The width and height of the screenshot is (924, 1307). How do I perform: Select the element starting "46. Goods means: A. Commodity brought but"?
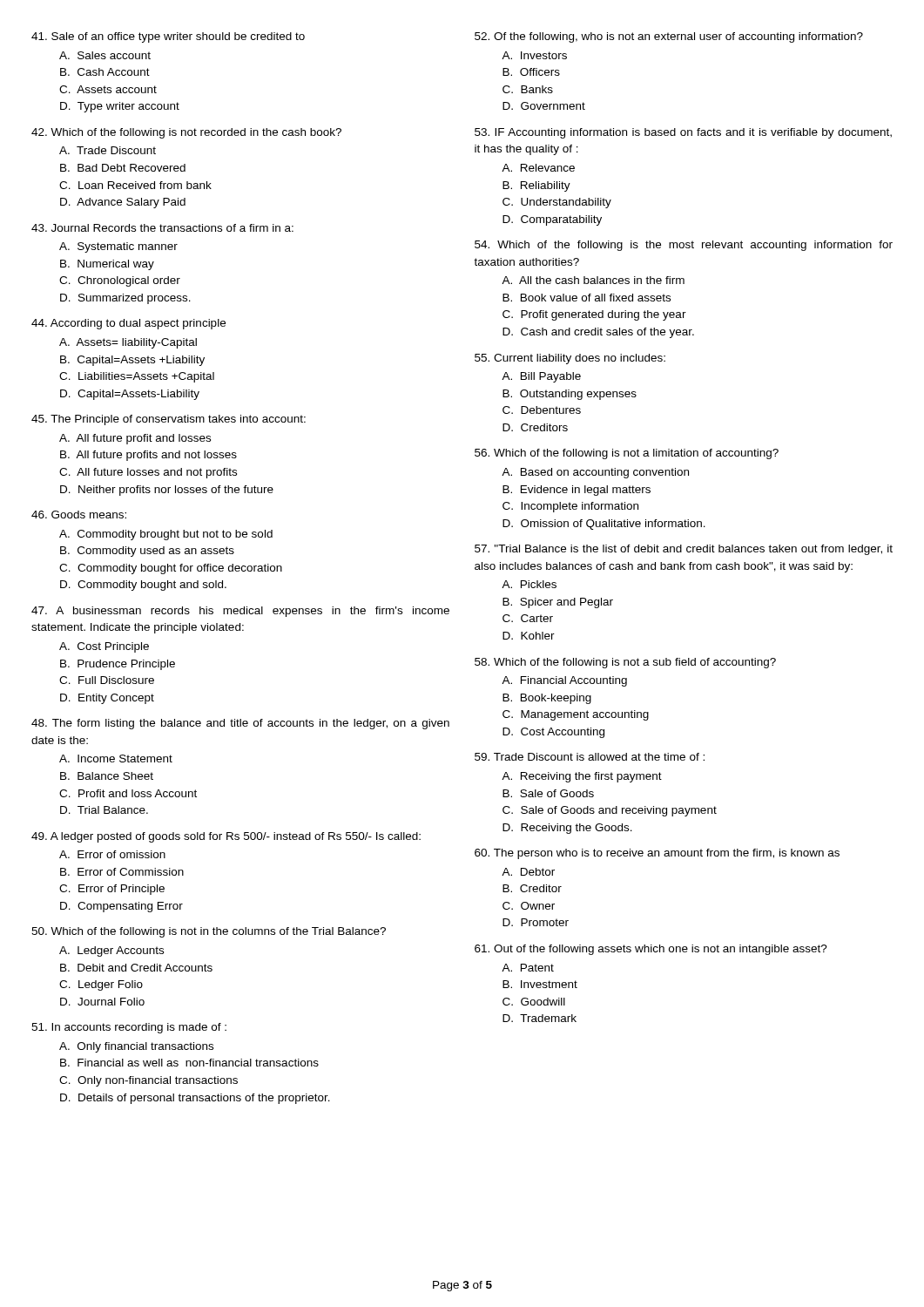click(x=241, y=550)
